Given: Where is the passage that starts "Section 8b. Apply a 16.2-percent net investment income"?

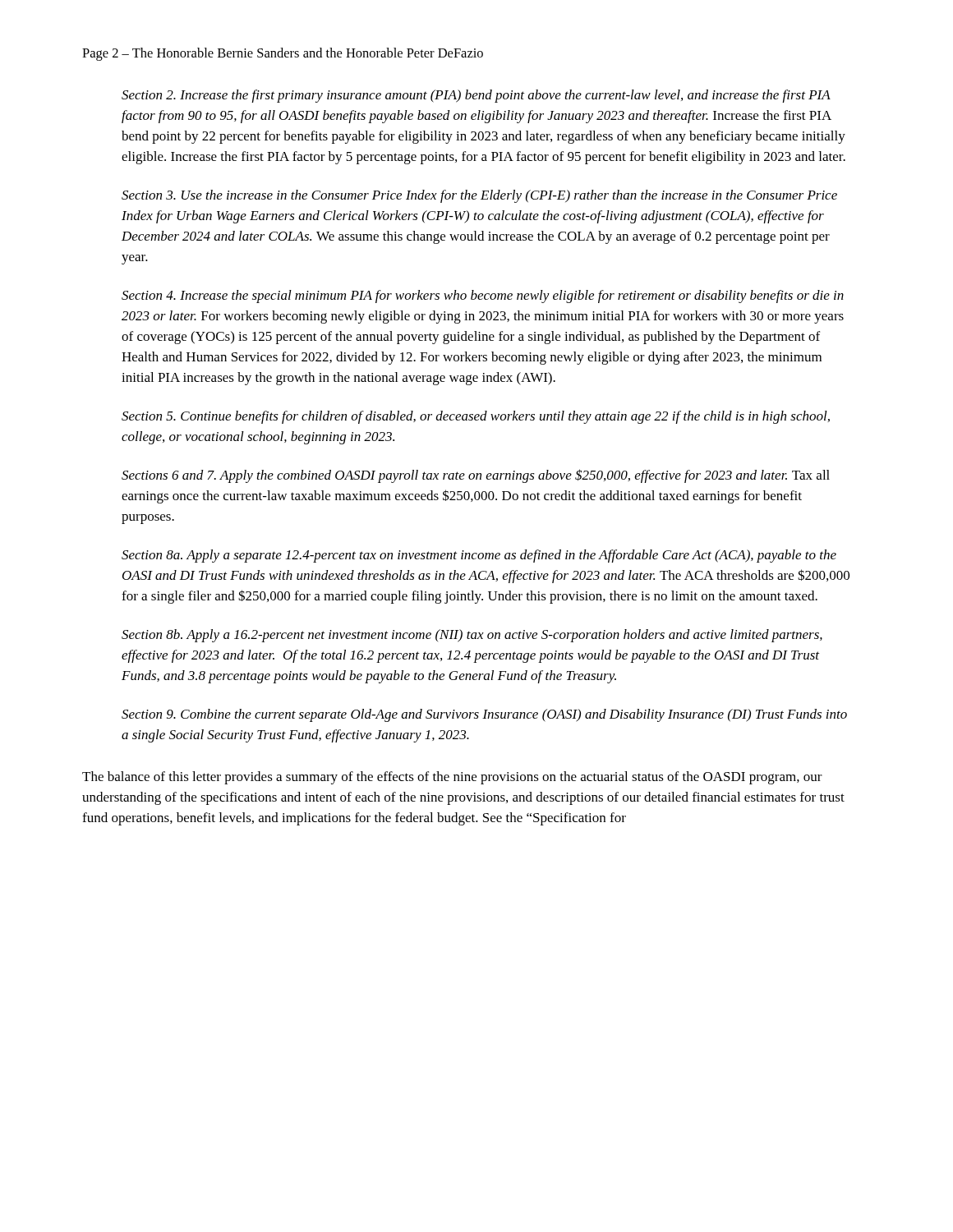Looking at the screenshot, I should coord(472,655).
